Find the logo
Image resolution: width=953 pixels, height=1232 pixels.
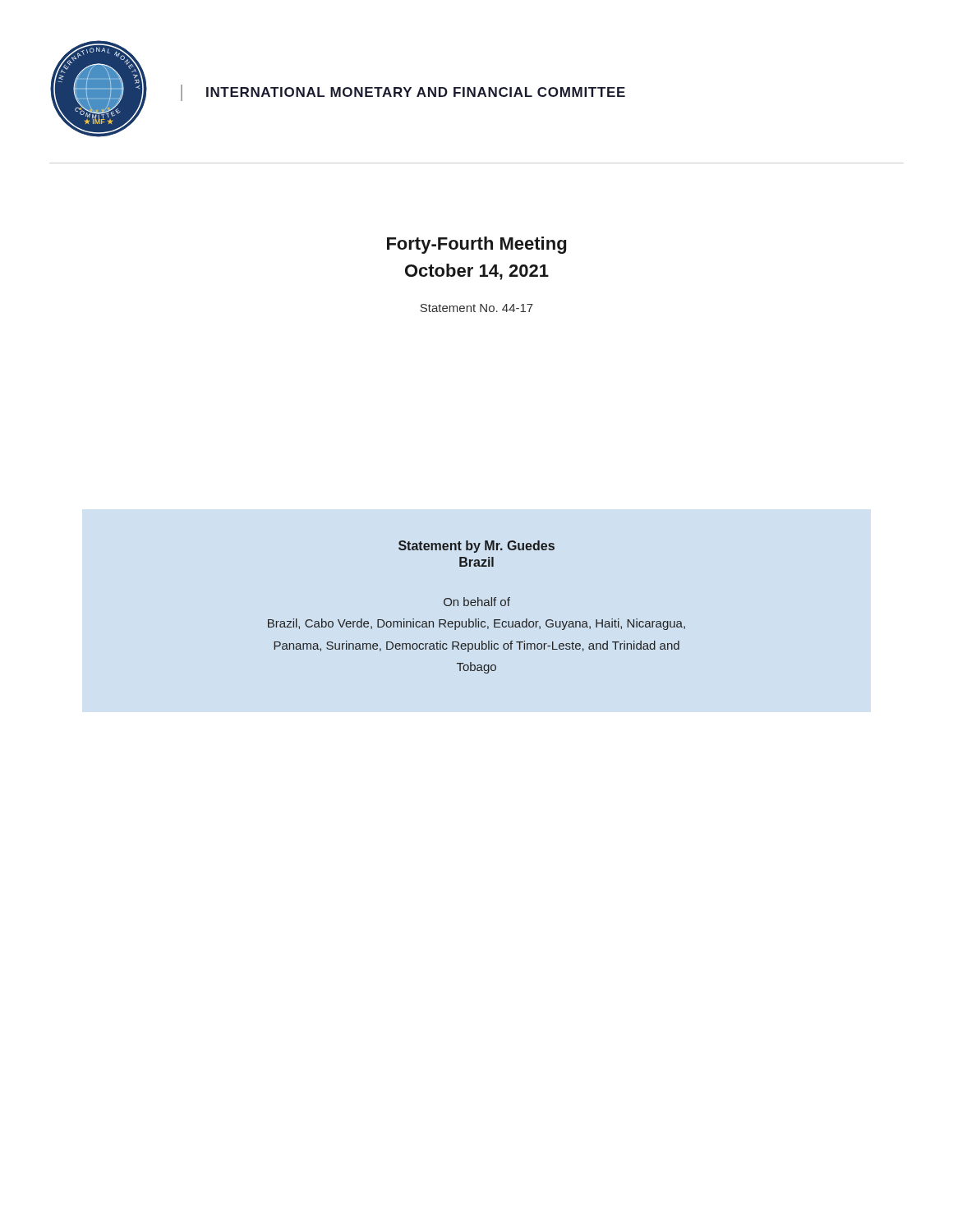[x=103, y=93]
